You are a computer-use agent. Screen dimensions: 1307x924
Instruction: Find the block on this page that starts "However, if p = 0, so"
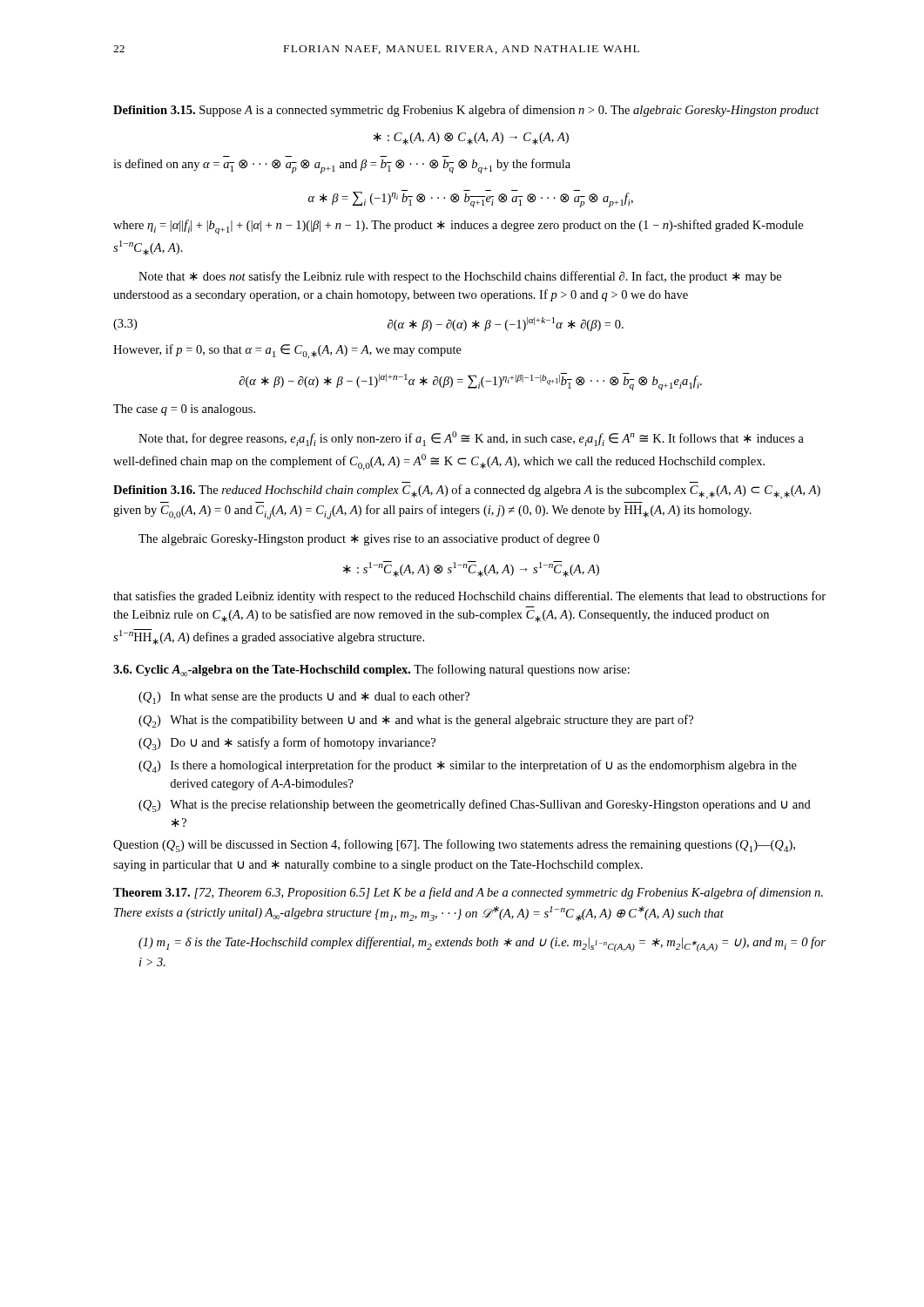(x=471, y=351)
